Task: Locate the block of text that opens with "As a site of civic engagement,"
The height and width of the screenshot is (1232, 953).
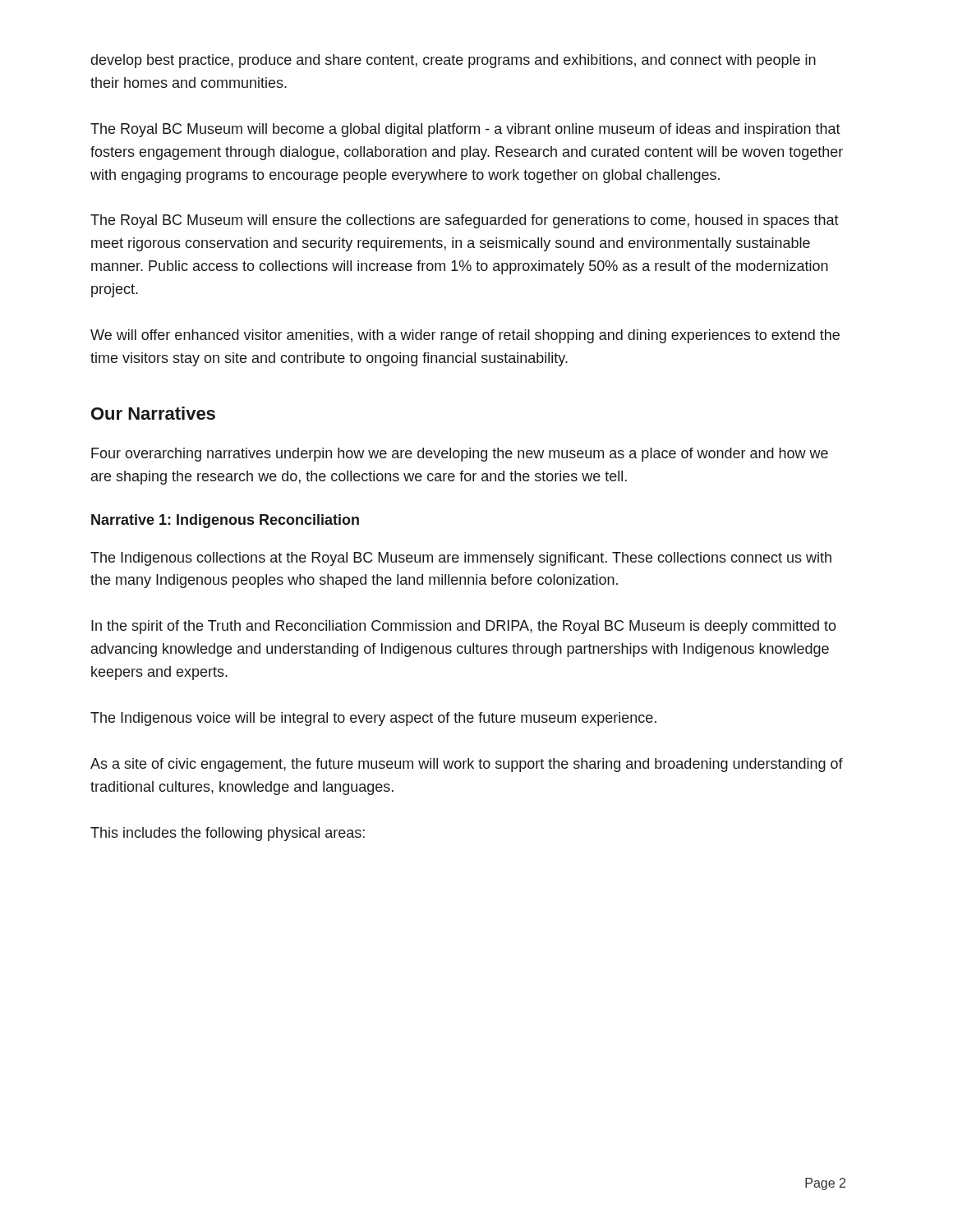Action: [466, 775]
